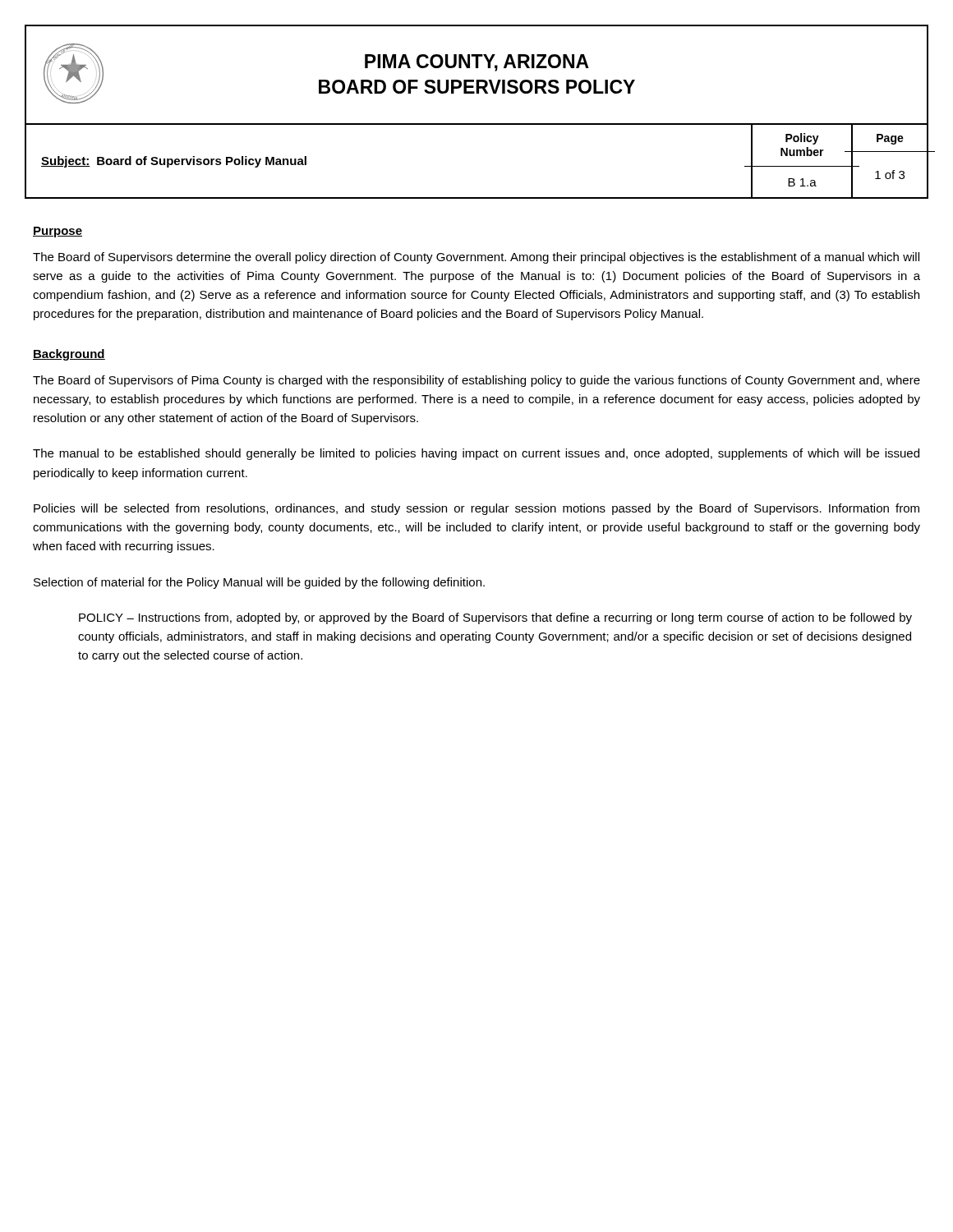The height and width of the screenshot is (1232, 953).
Task: Select the text block that says "The manual to be"
Action: (x=476, y=463)
